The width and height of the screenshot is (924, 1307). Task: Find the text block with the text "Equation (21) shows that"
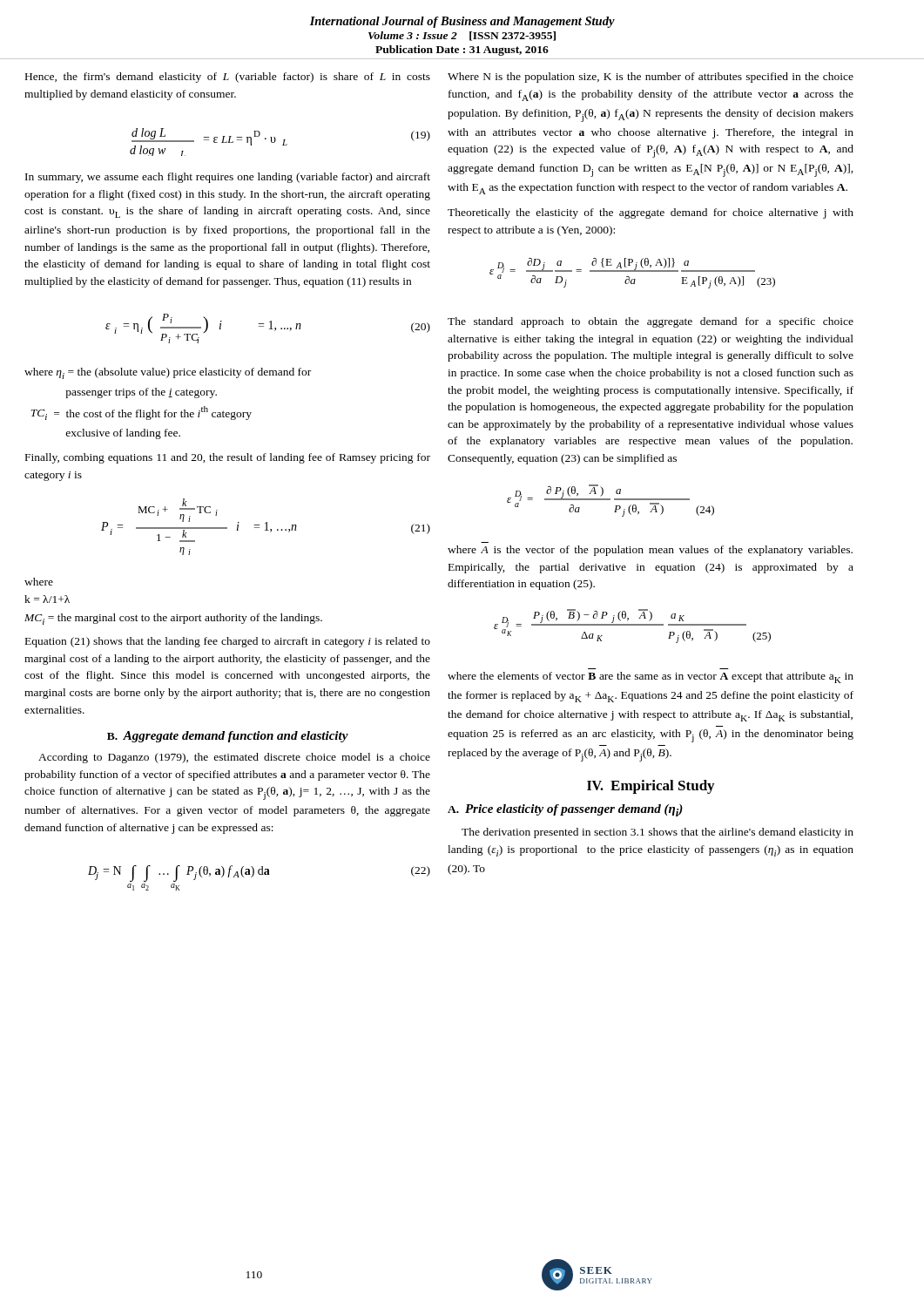pos(227,675)
